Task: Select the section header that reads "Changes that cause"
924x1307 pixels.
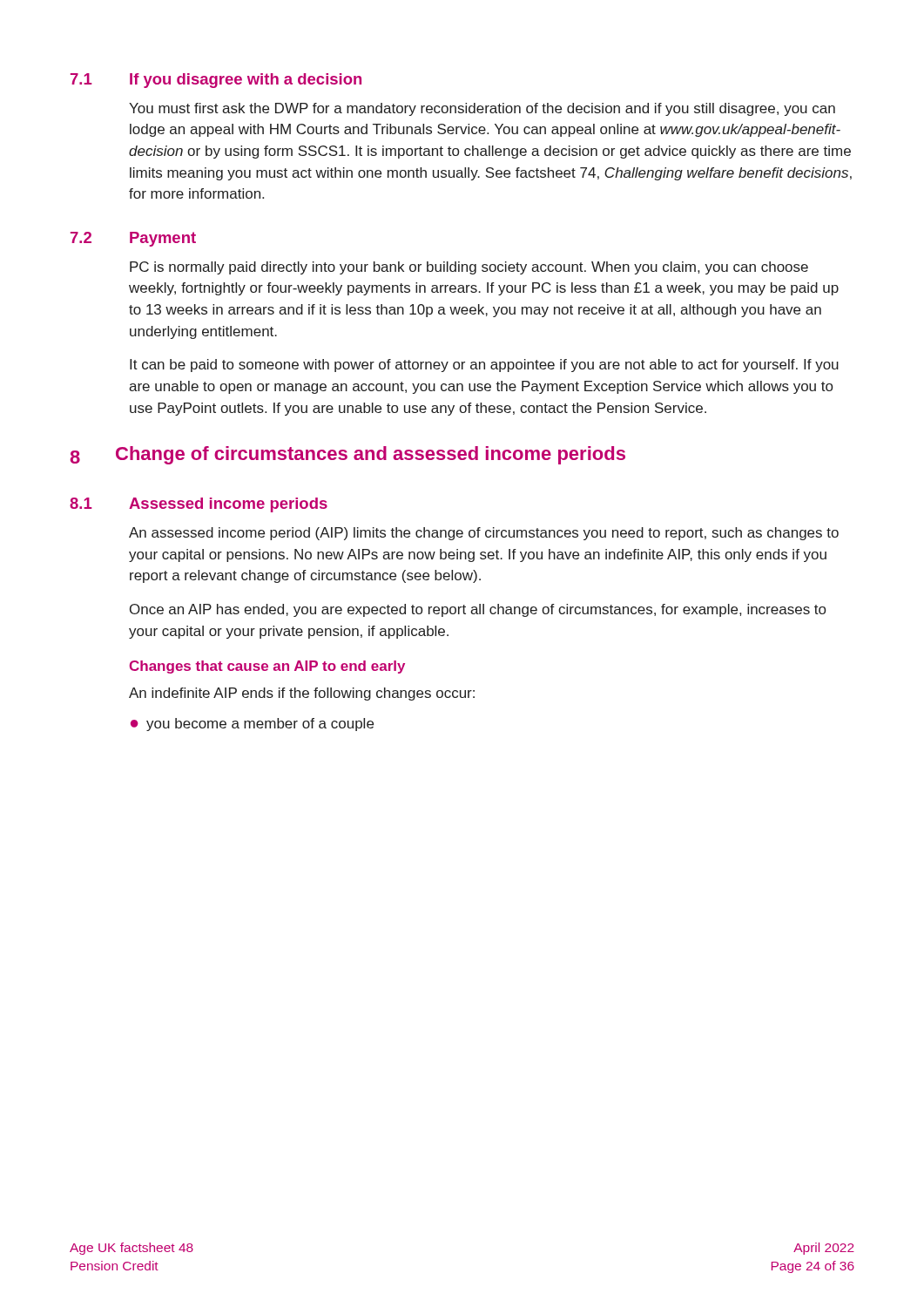Action: point(267,666)
